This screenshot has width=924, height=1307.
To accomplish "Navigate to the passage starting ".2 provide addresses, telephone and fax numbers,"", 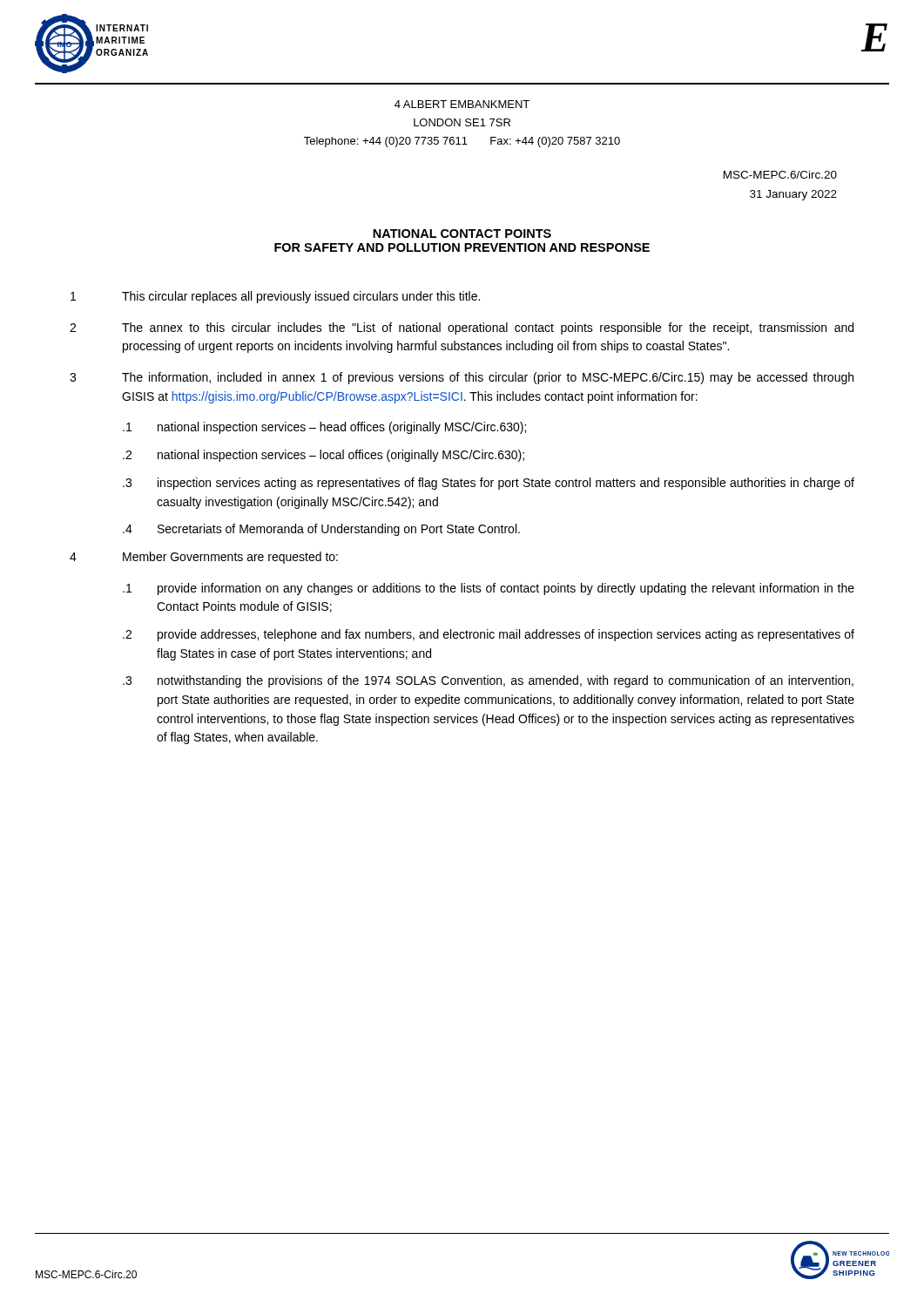I will [x=462, y=644].
